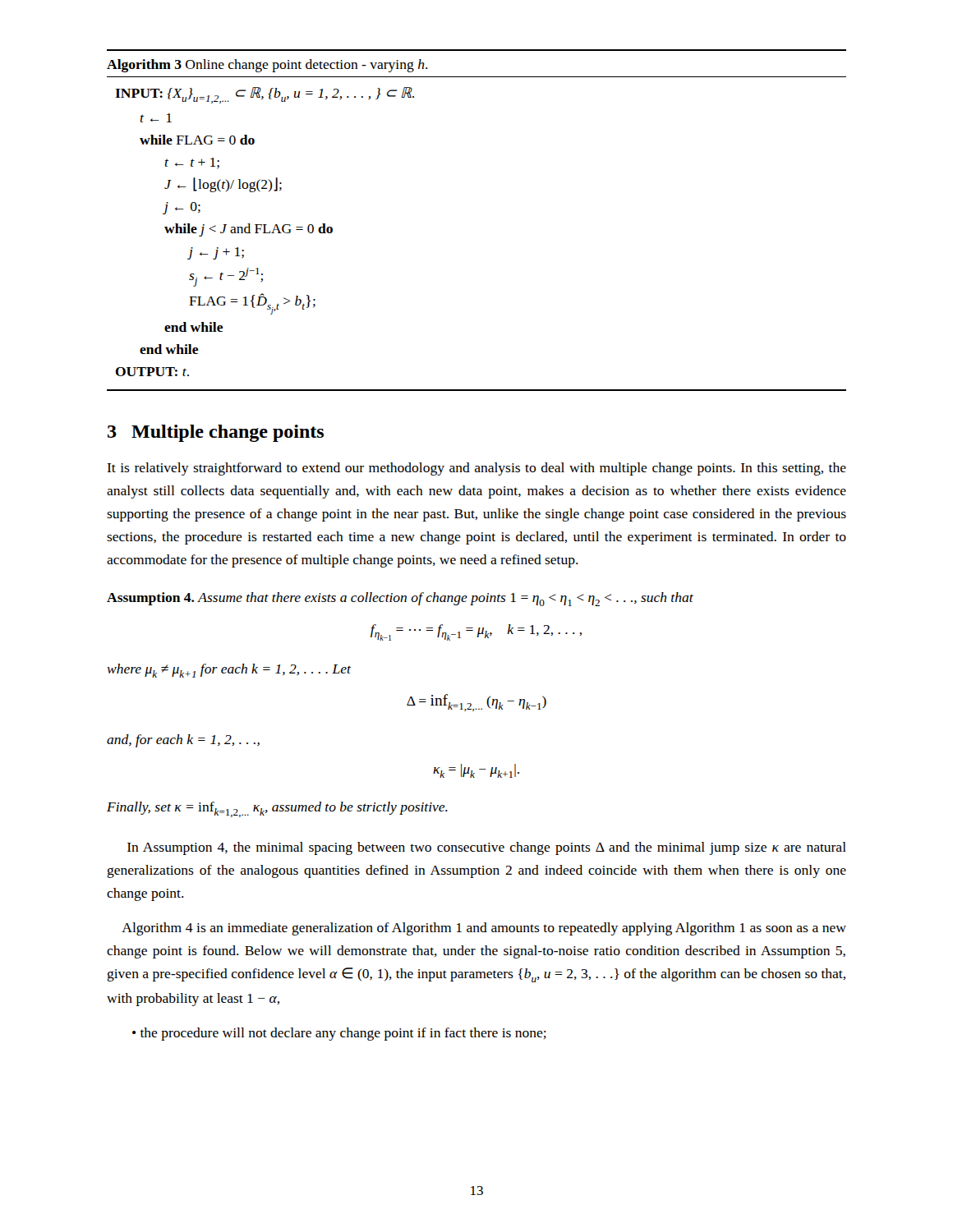
Task: Click where it says "Δ = infk=1,2,... (ηk − ηk−1)"
Action: pos(476,702)
